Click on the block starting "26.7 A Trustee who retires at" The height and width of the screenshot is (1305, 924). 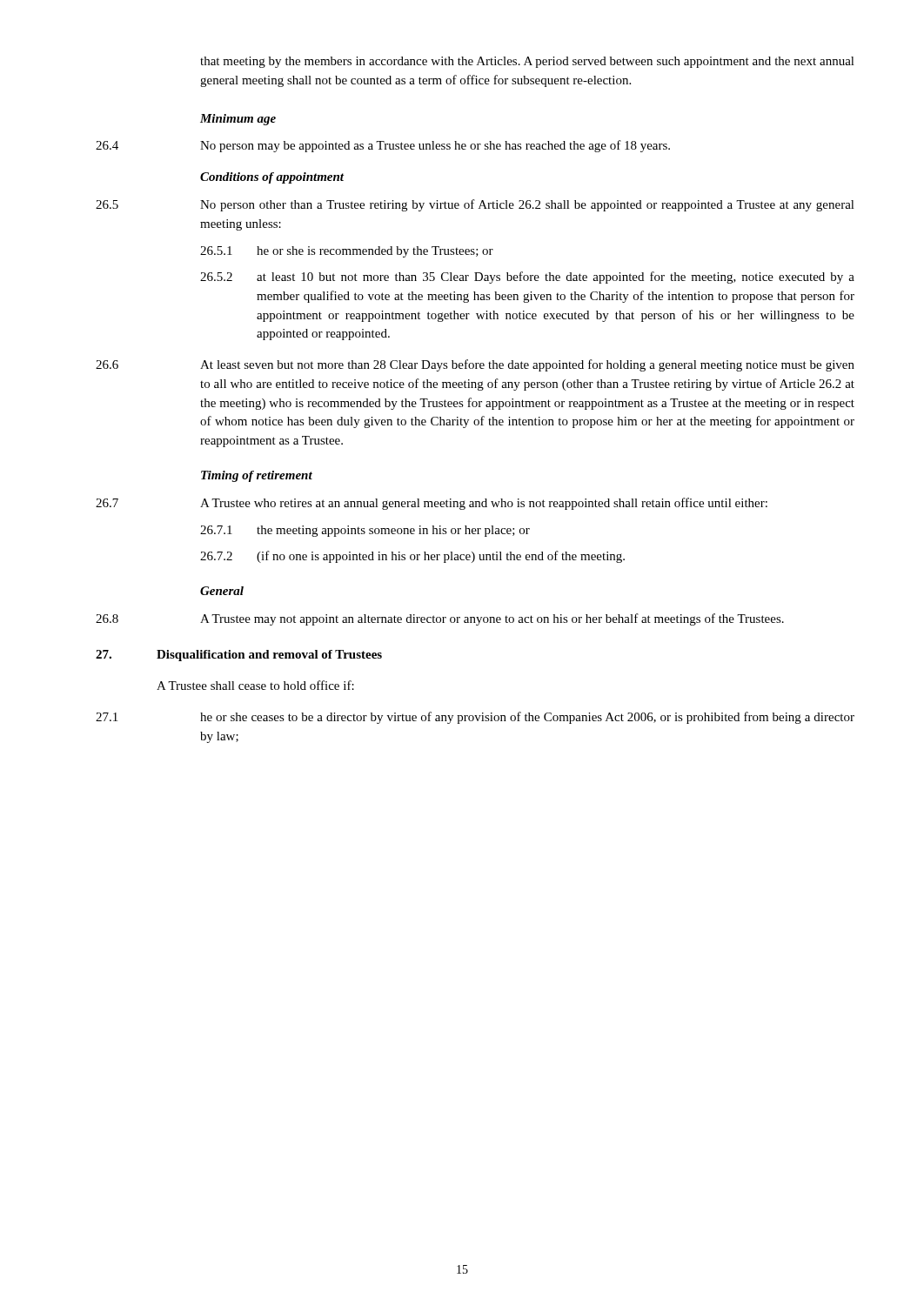[475, 503]
